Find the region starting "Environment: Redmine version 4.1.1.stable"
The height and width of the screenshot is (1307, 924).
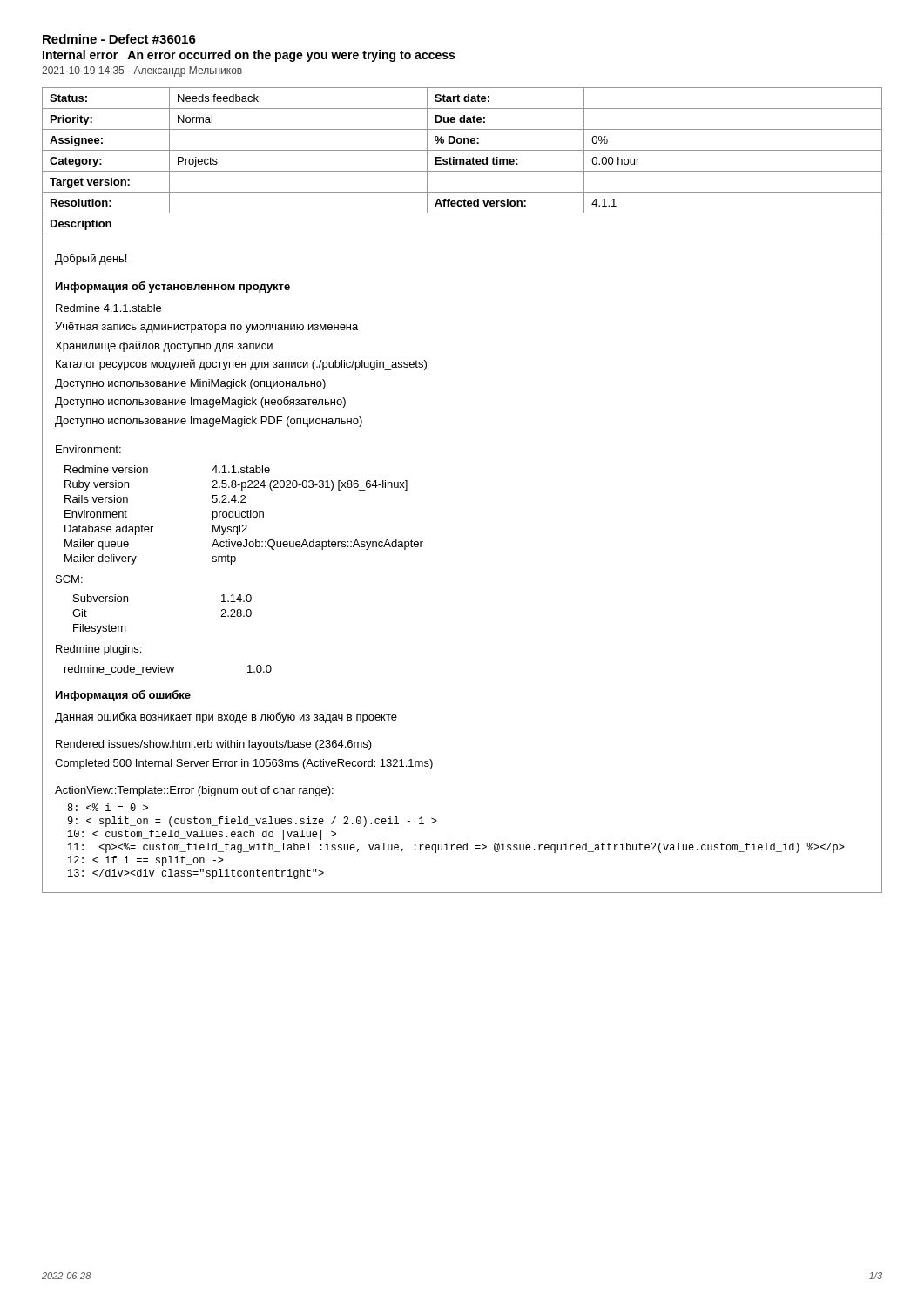(88, 449)
